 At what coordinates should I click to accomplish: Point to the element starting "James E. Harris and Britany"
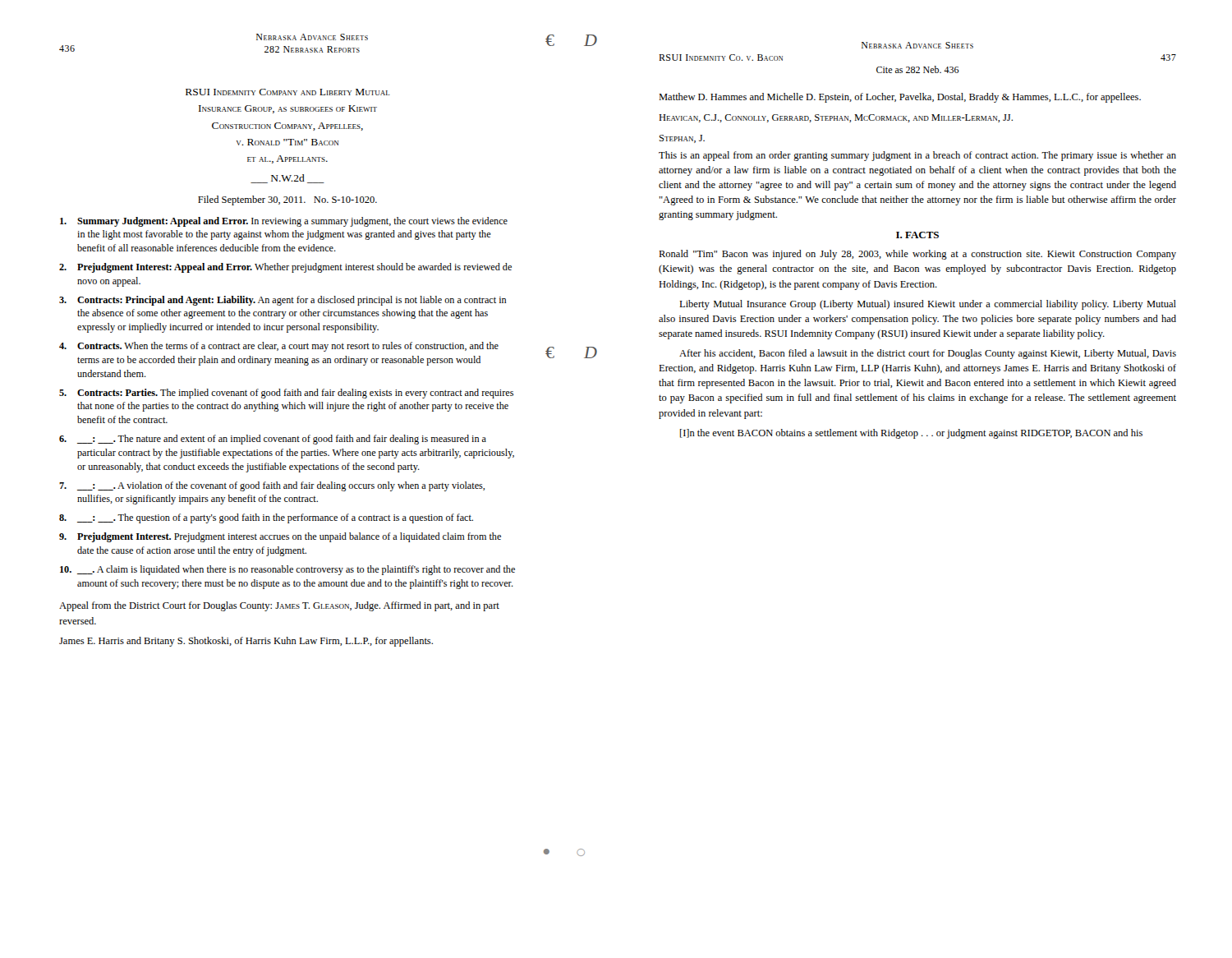pyautogui.click(x=246, y=641)
